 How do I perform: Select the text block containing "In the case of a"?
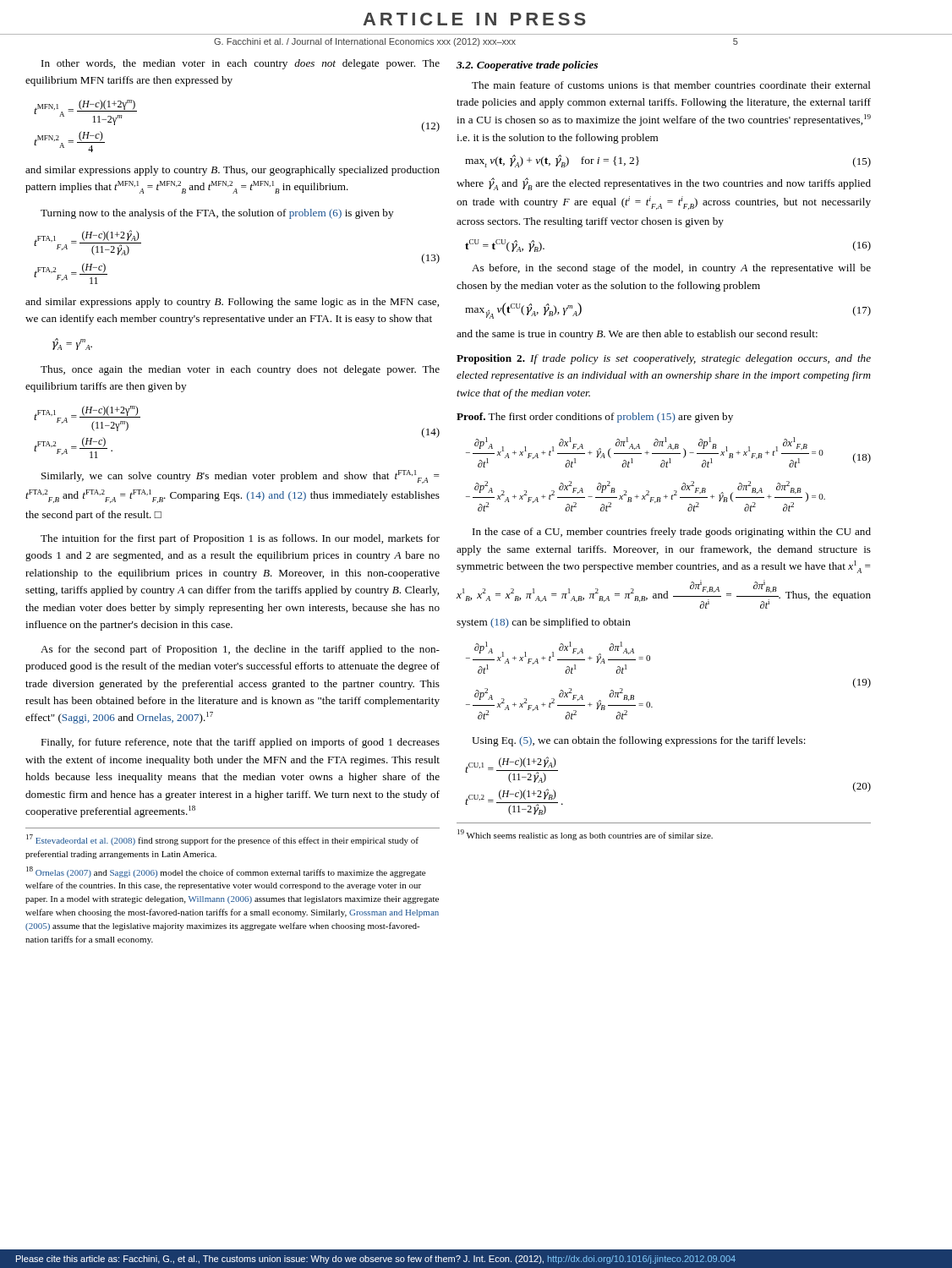pos(664,576)
